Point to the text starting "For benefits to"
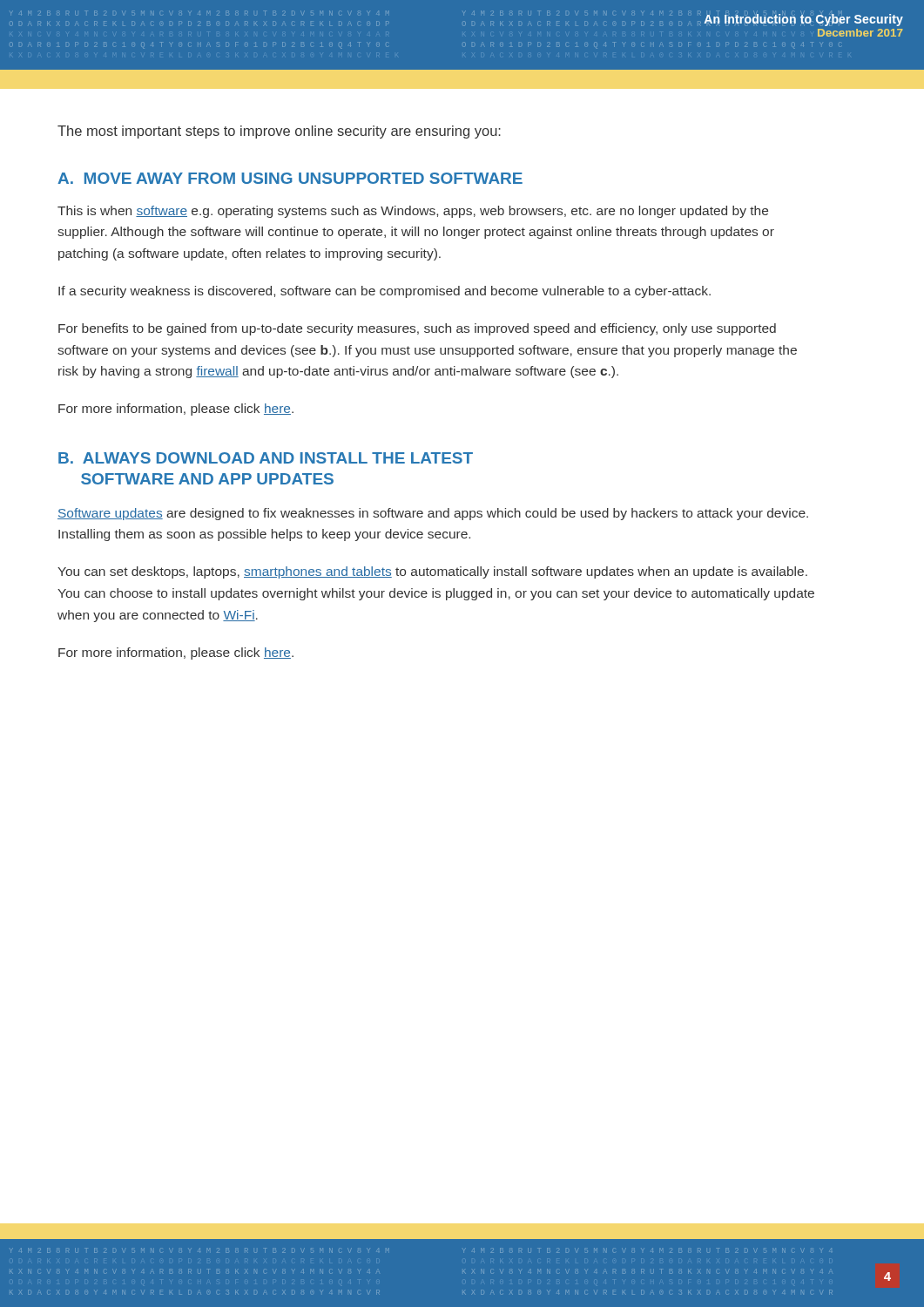 pos(427,349)
